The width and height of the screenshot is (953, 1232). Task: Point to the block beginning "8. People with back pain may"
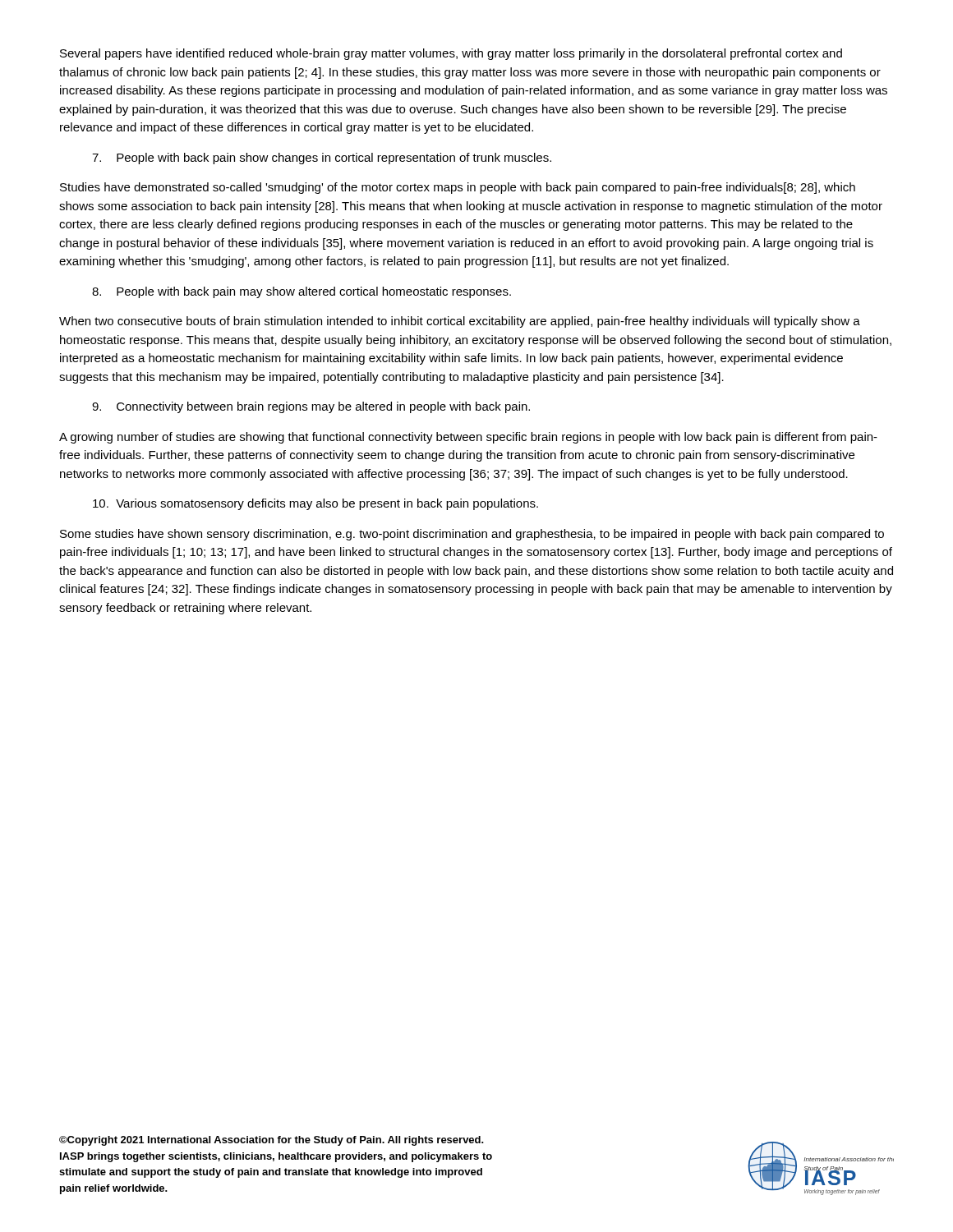(x=302, y=291)
